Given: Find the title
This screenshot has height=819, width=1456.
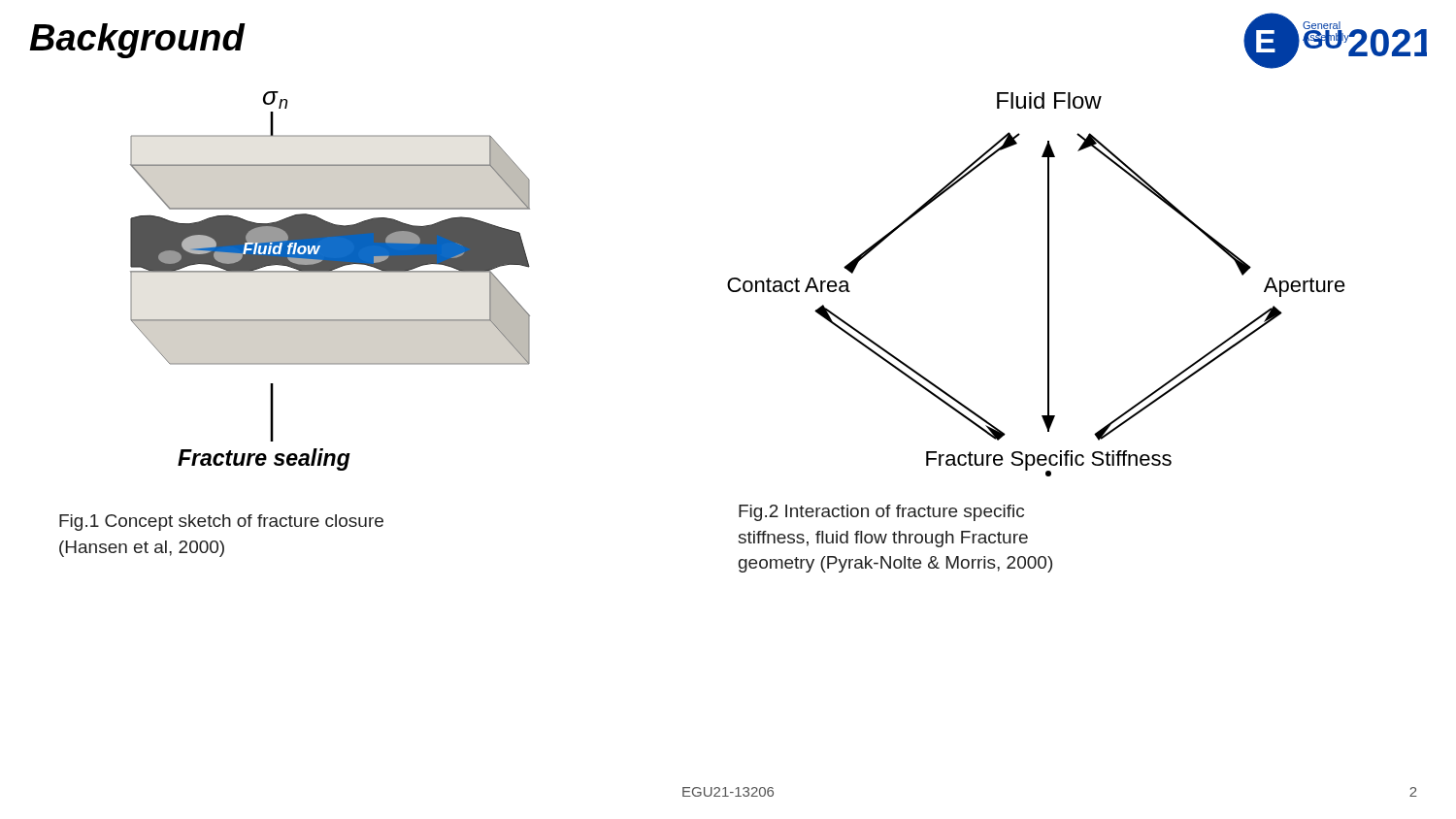Looking at the screenshot, I should (137, 38).
